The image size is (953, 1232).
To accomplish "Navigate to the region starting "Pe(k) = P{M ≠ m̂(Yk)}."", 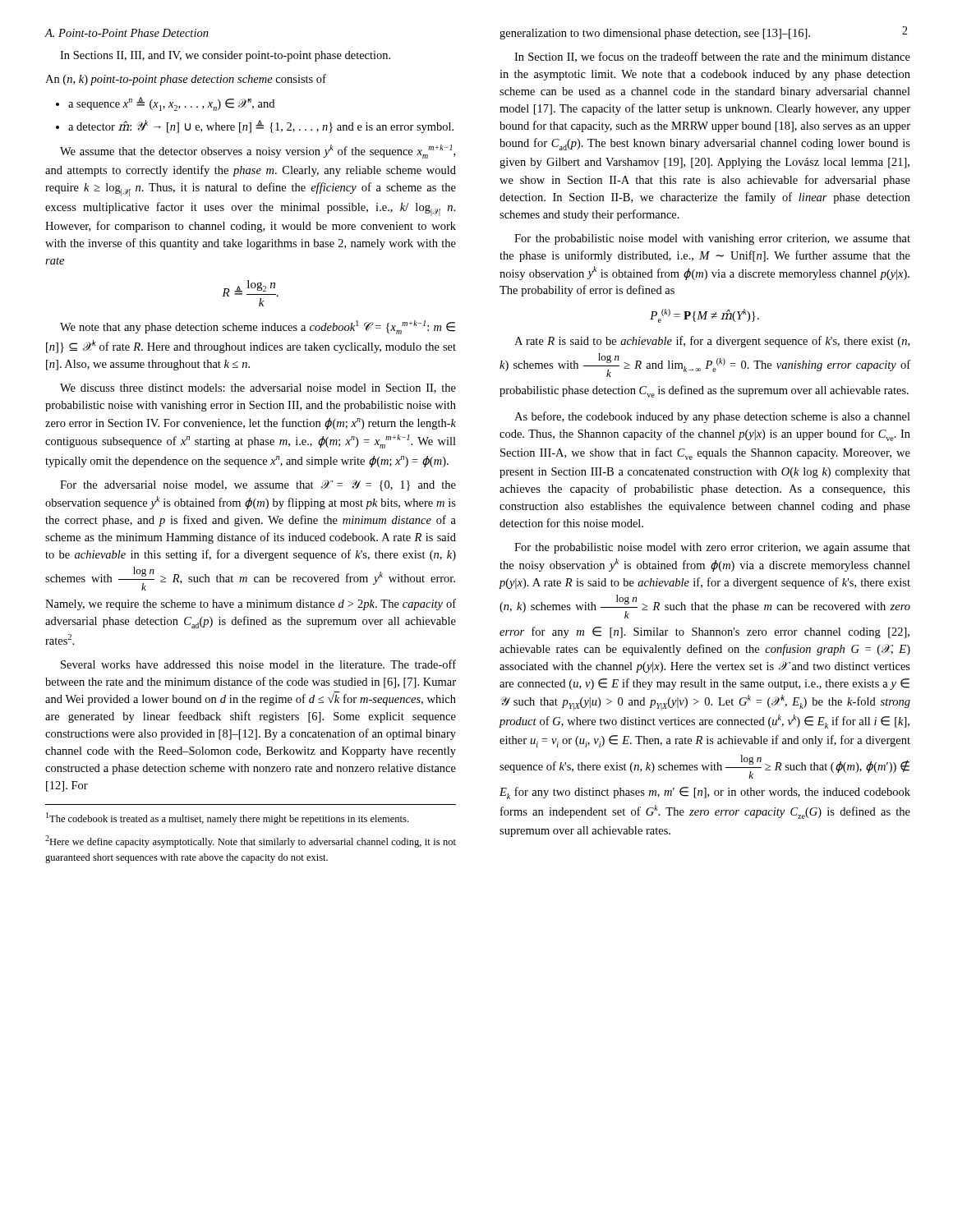I will click(705, 316).
